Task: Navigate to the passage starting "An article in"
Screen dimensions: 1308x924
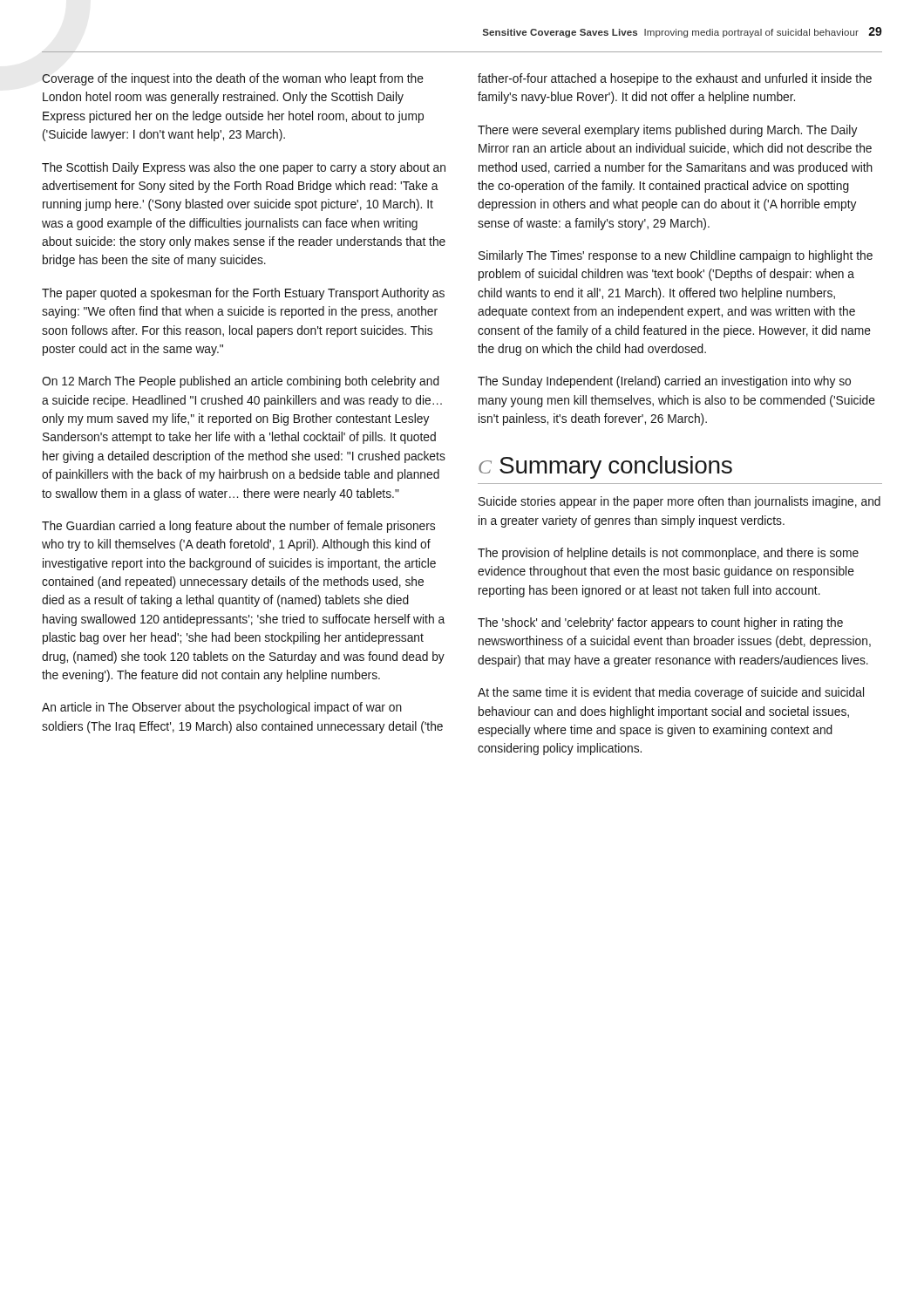Action: tap(243, 717)
